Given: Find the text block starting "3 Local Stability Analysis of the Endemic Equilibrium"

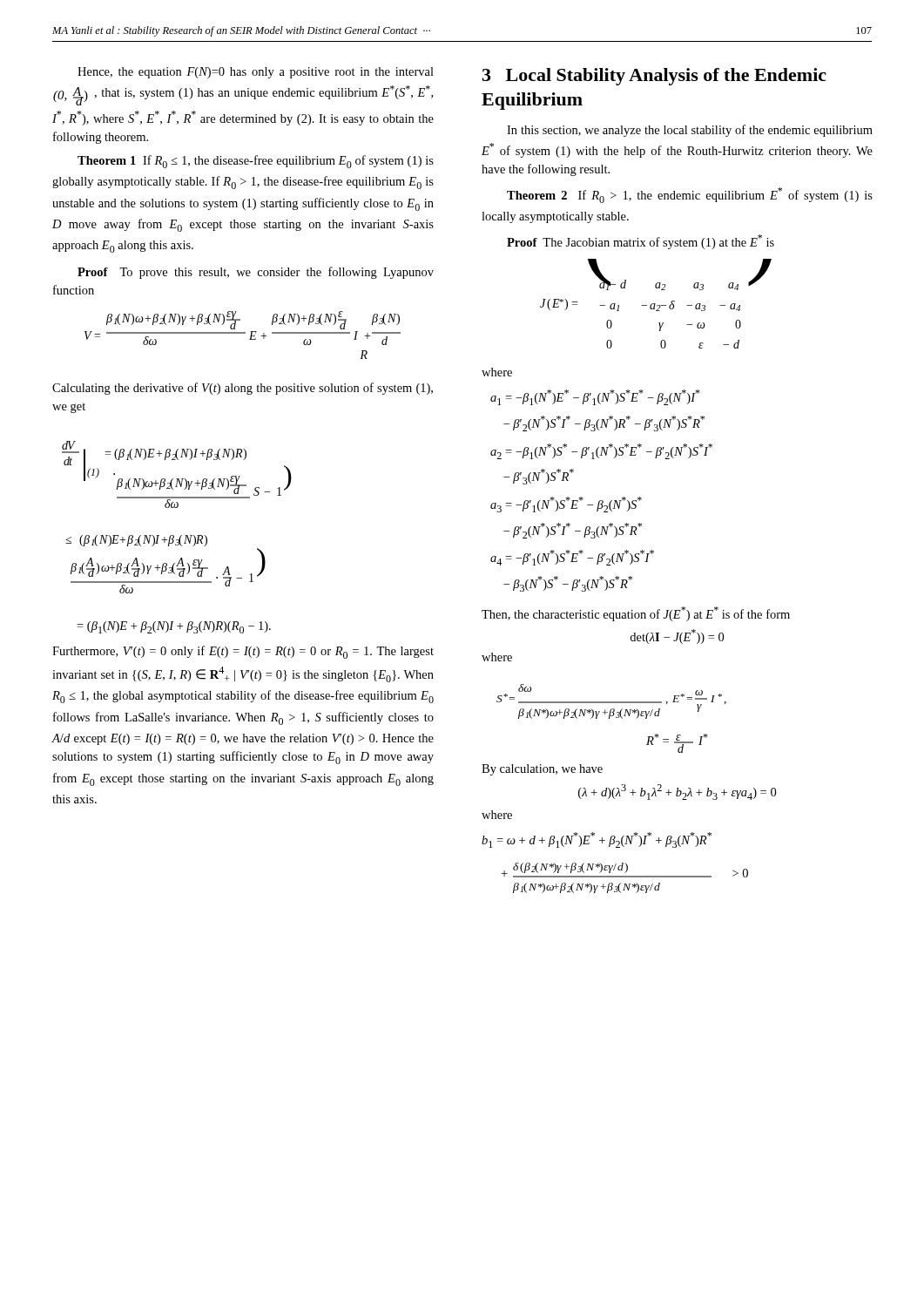Looking at the screenshot, I should pyautogui.click(x=654, y=87).
